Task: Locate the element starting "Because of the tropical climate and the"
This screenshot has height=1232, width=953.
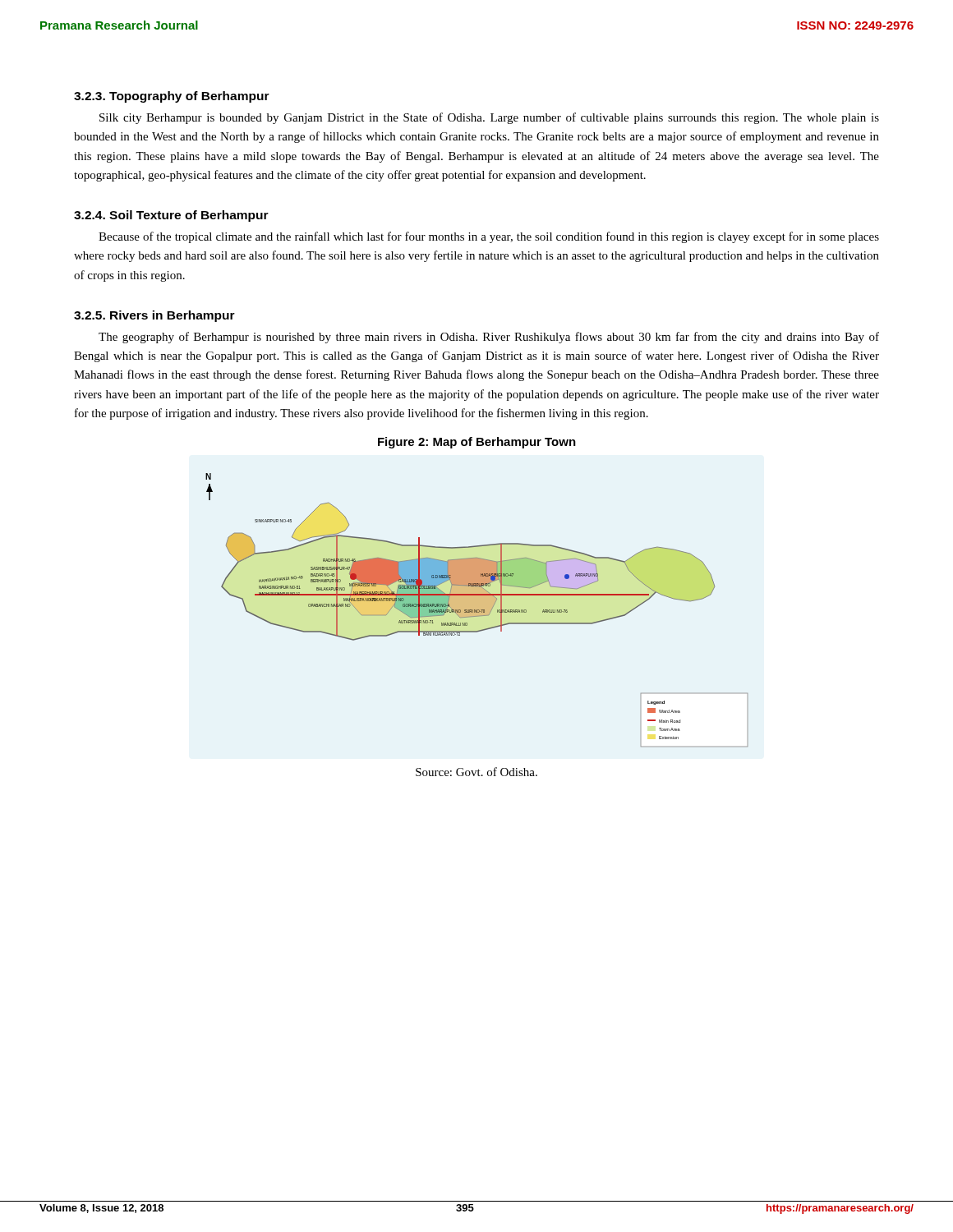Action: click(476, 256)
